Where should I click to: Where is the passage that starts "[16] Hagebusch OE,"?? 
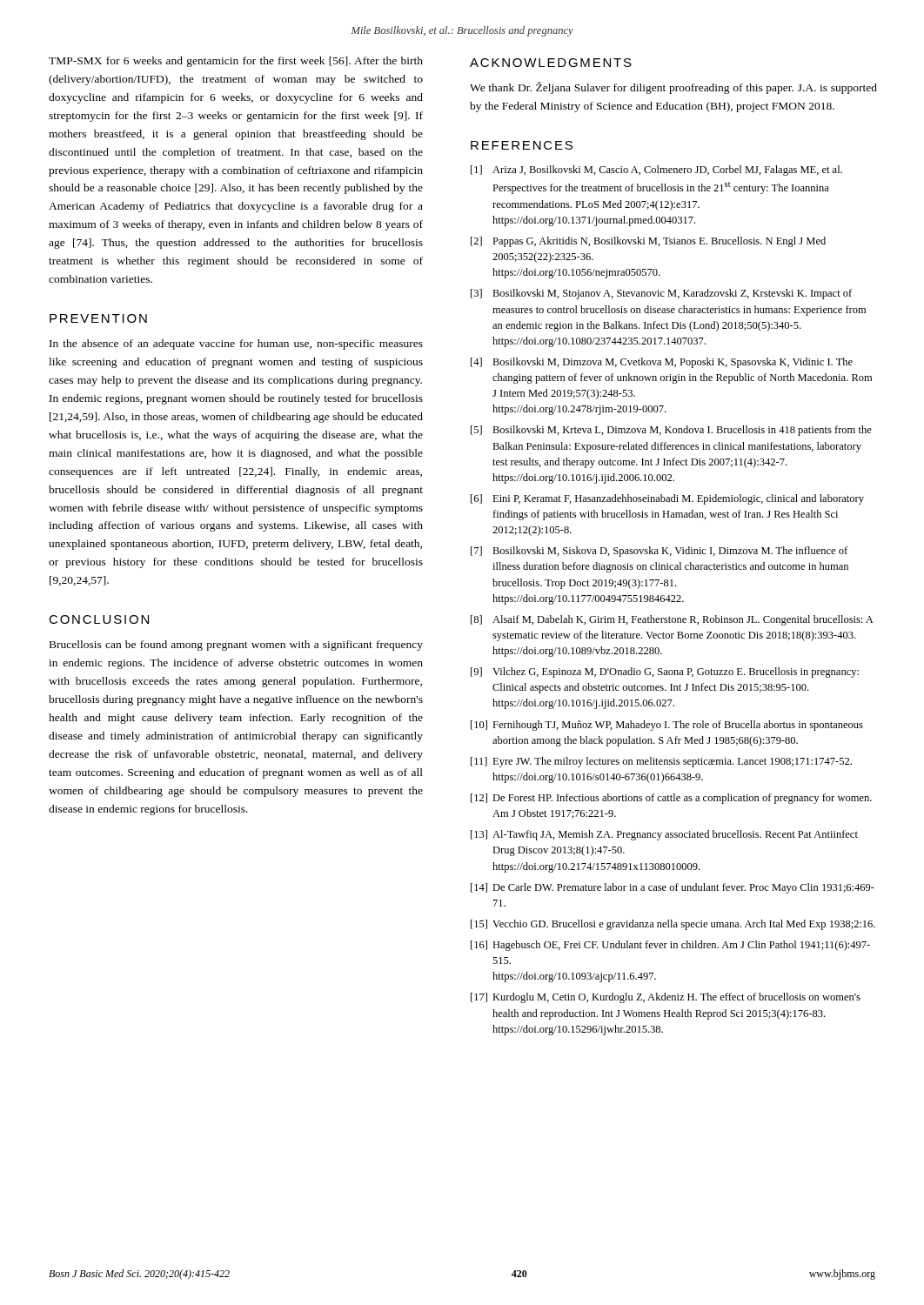[x=670, y=946]
